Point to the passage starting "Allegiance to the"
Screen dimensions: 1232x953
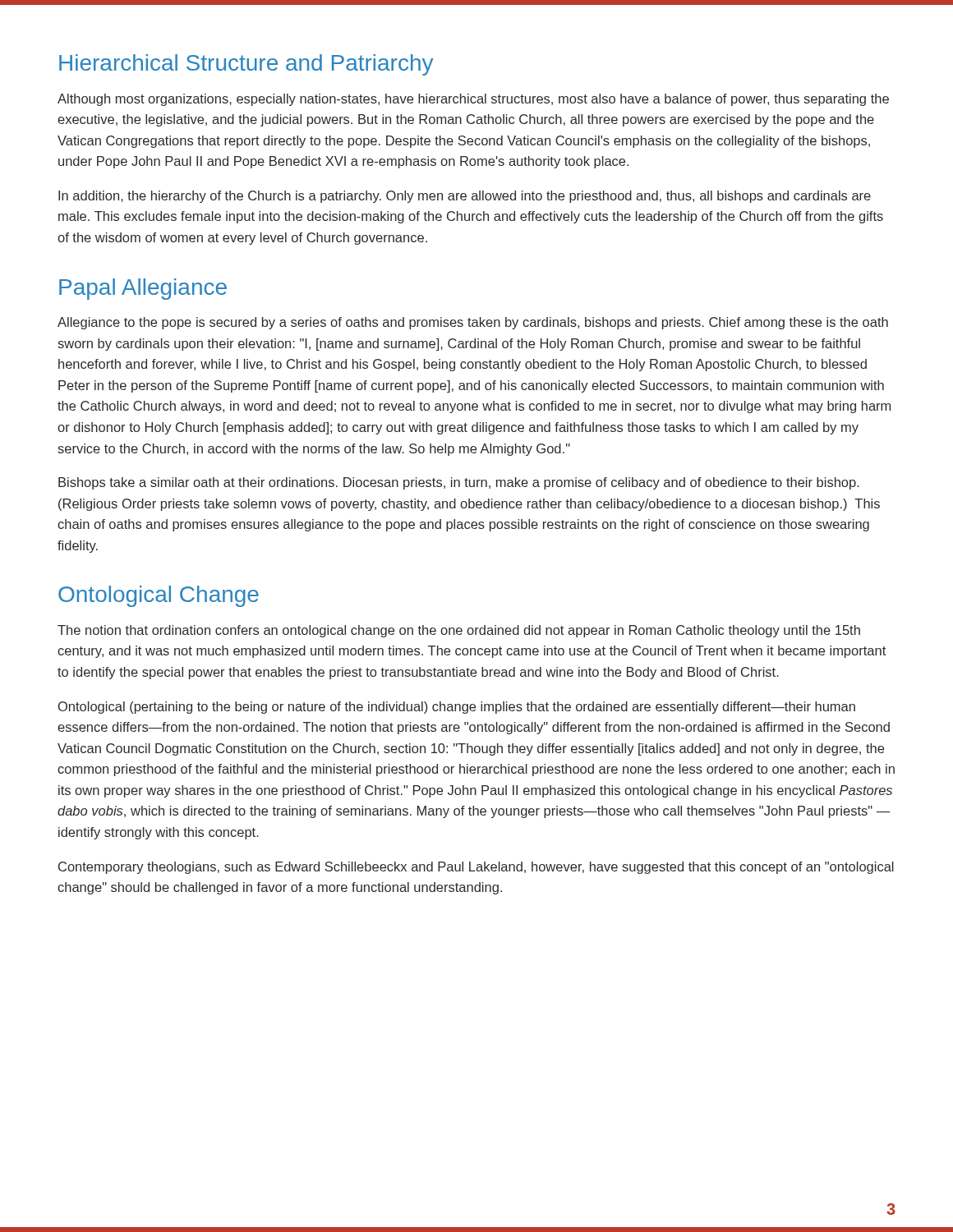point(476,386)
